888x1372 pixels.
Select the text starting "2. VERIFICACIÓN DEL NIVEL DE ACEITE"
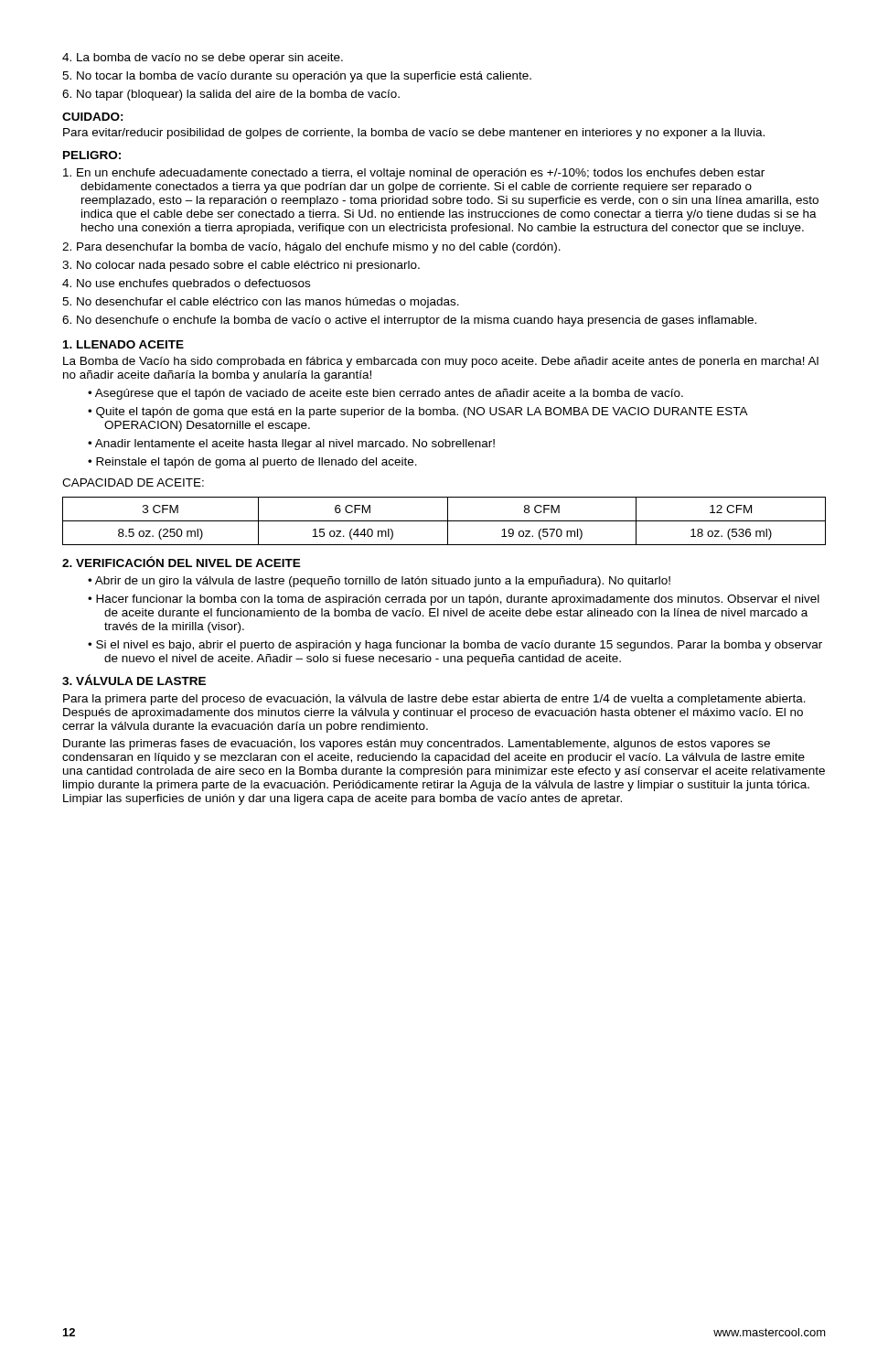pos(181,563)
